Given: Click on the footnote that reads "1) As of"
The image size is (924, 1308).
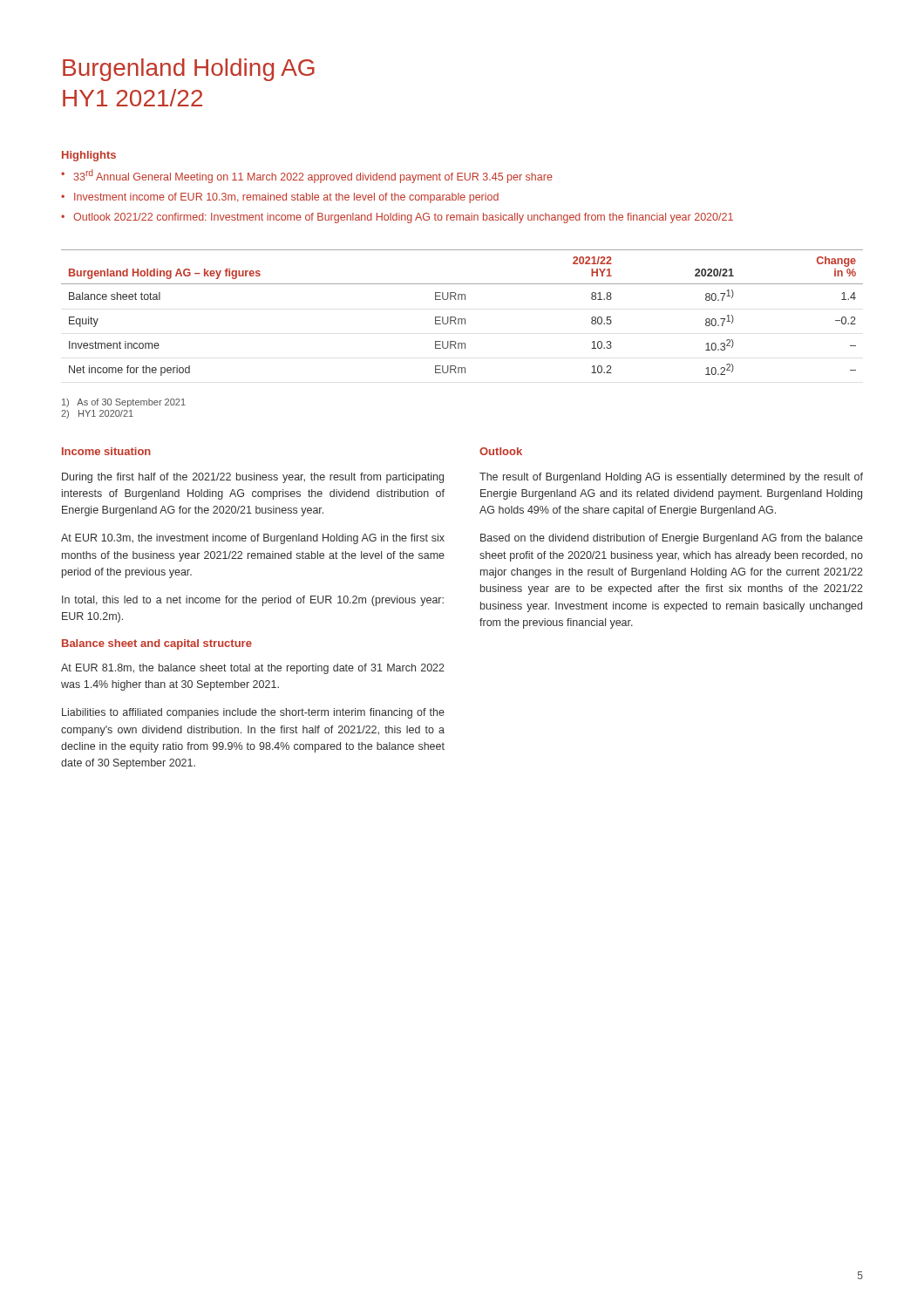Looking at the screenshot, I should click(124, 403).
